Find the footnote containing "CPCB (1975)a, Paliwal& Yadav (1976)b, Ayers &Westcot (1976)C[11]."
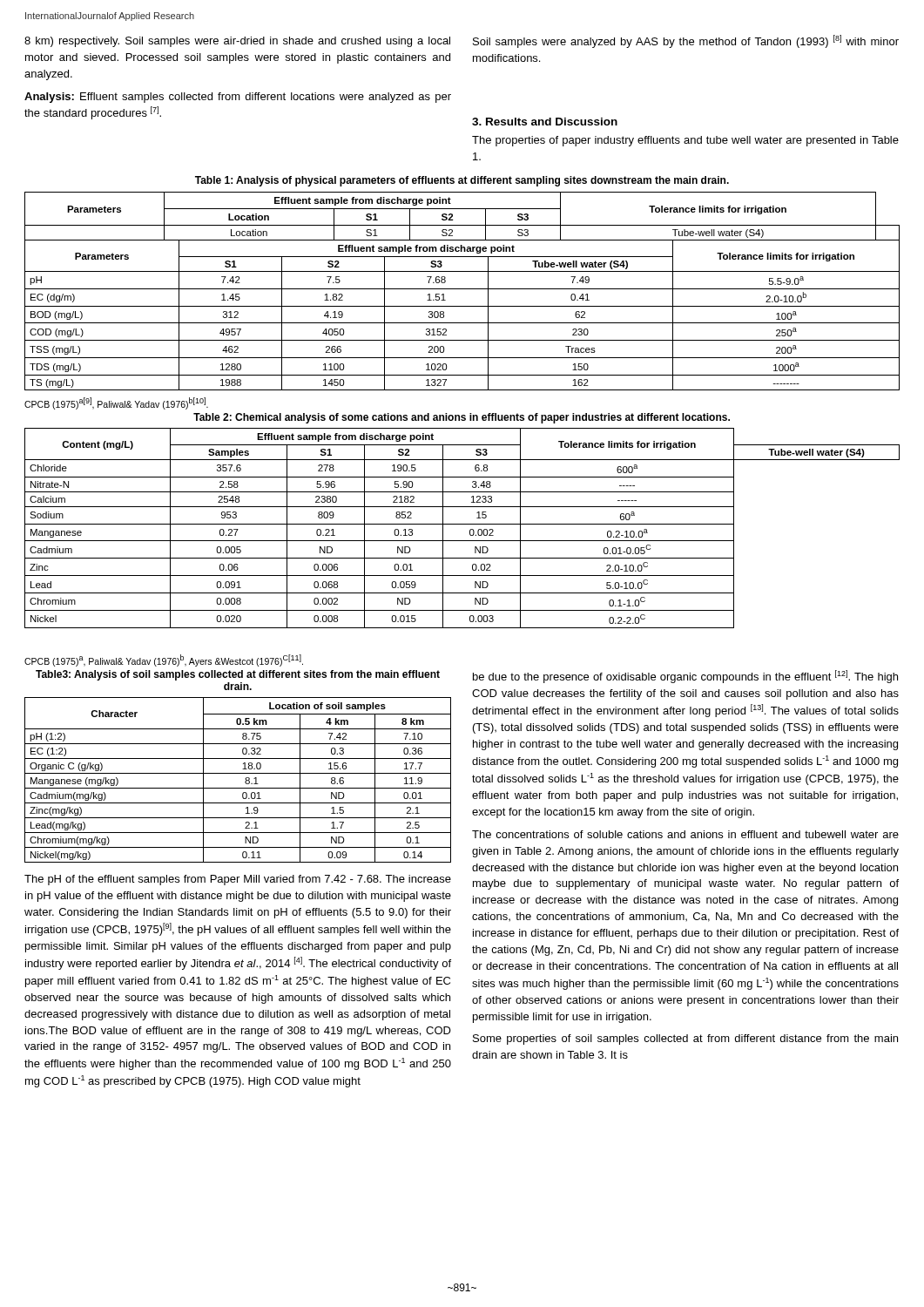This screenshot has height=1307, width=924. 164,660
